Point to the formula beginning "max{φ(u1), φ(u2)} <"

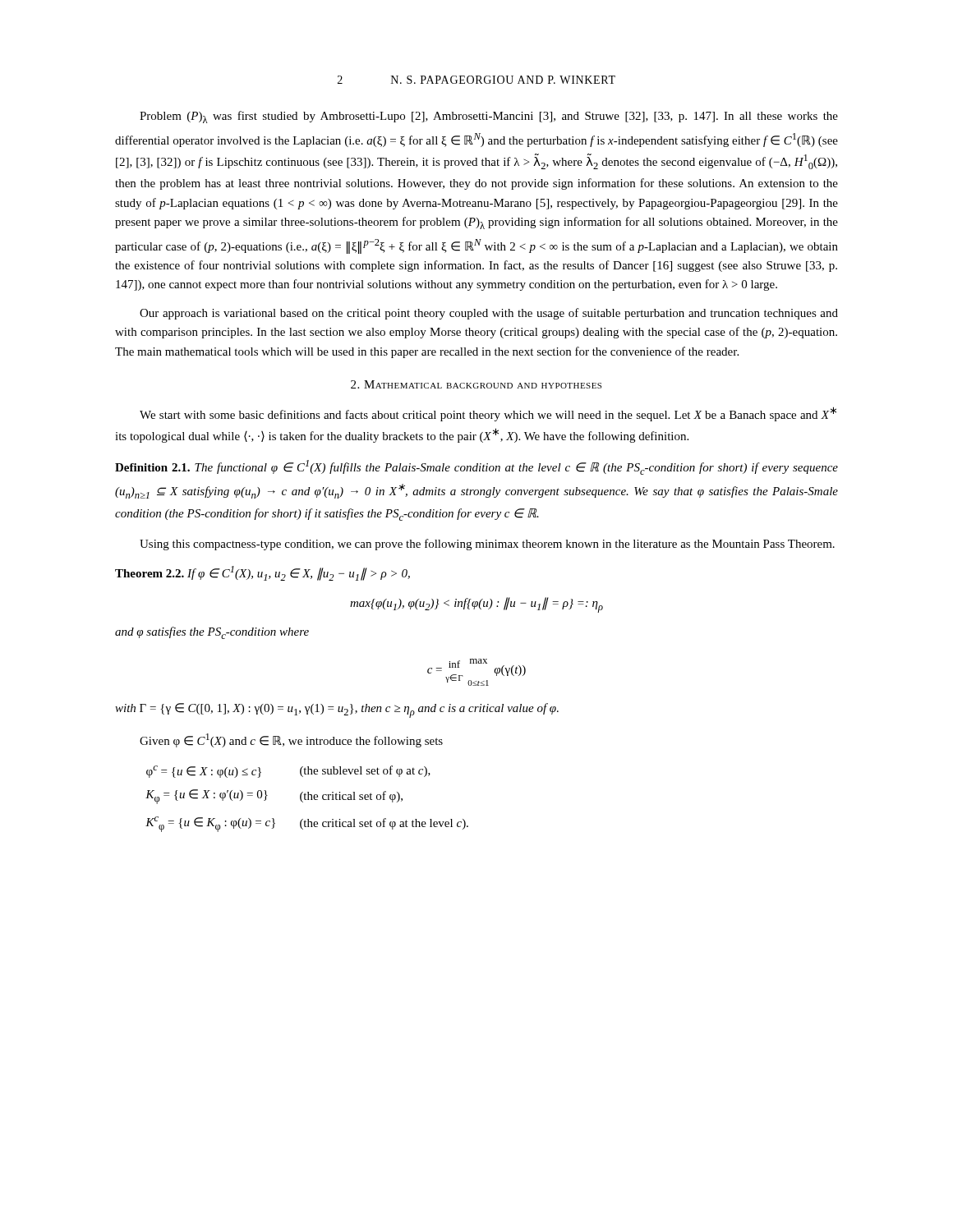click(x=476, y=604)
